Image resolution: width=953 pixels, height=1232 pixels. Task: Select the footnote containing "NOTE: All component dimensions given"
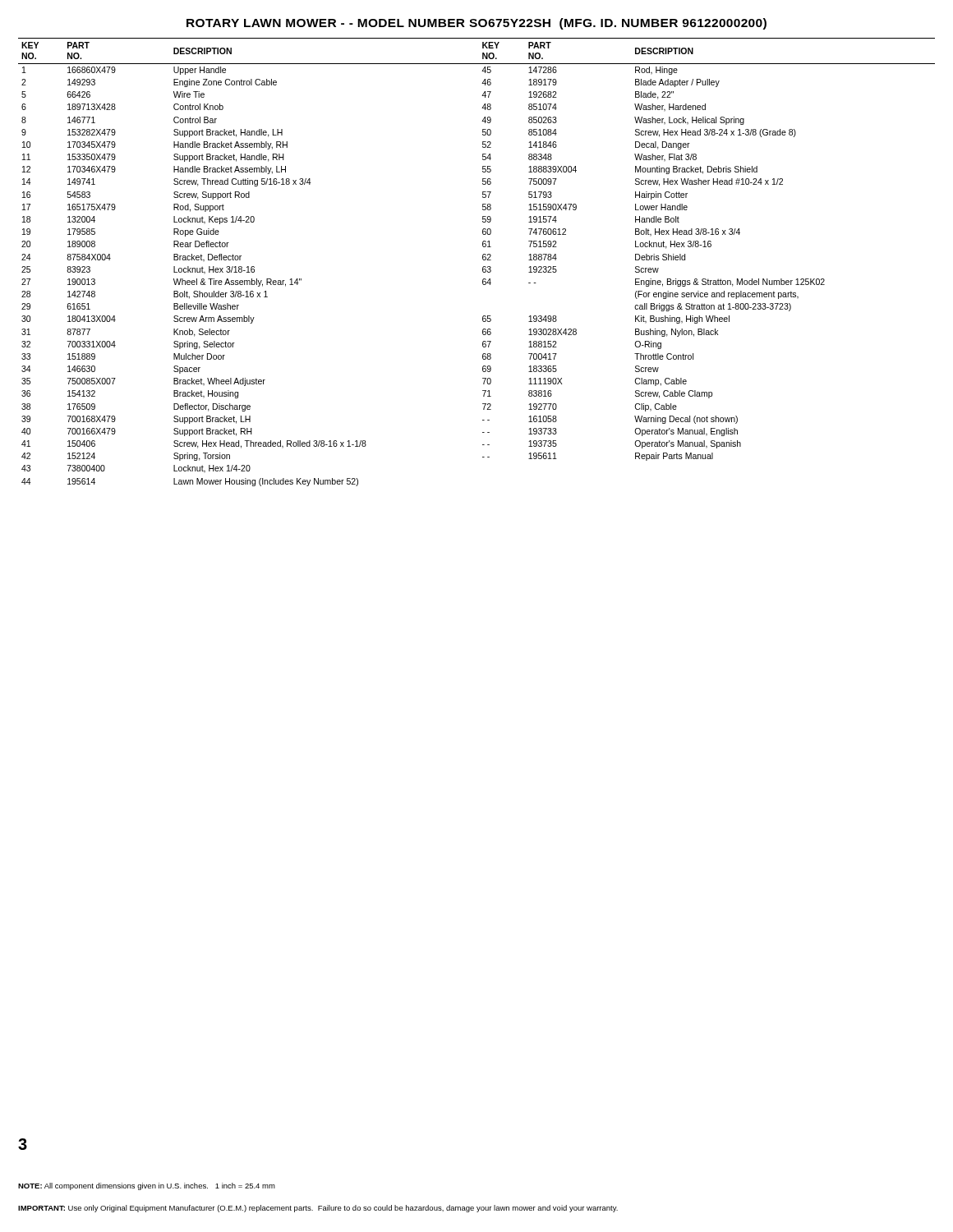point(147,1185)
